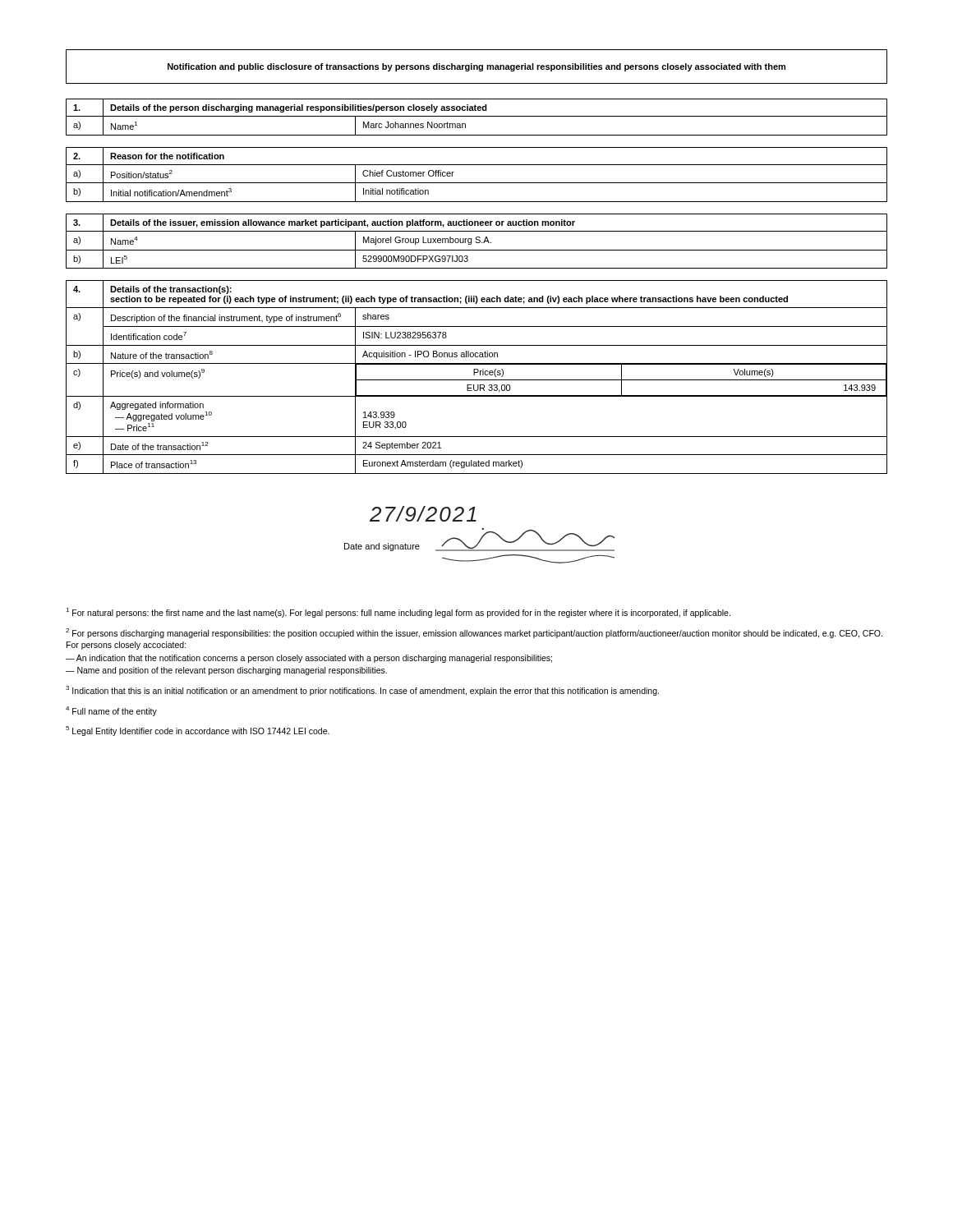The width and height of the screenshot is (953, 1232).
Task: Locate the table with the text "Chief Customer Officer"
Action: coord(476,174)
